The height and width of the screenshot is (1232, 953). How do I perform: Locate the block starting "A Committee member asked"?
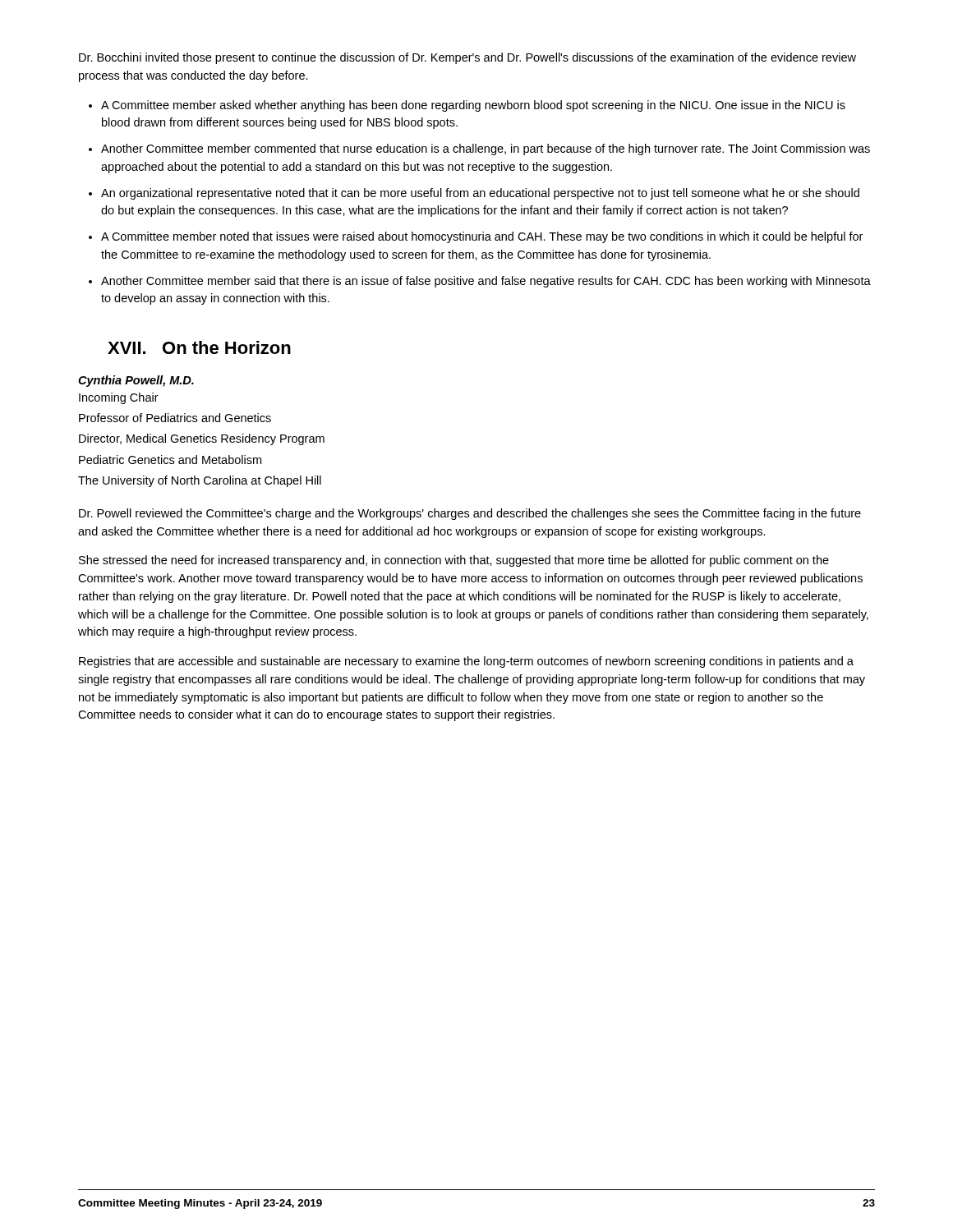coord(473,114)
